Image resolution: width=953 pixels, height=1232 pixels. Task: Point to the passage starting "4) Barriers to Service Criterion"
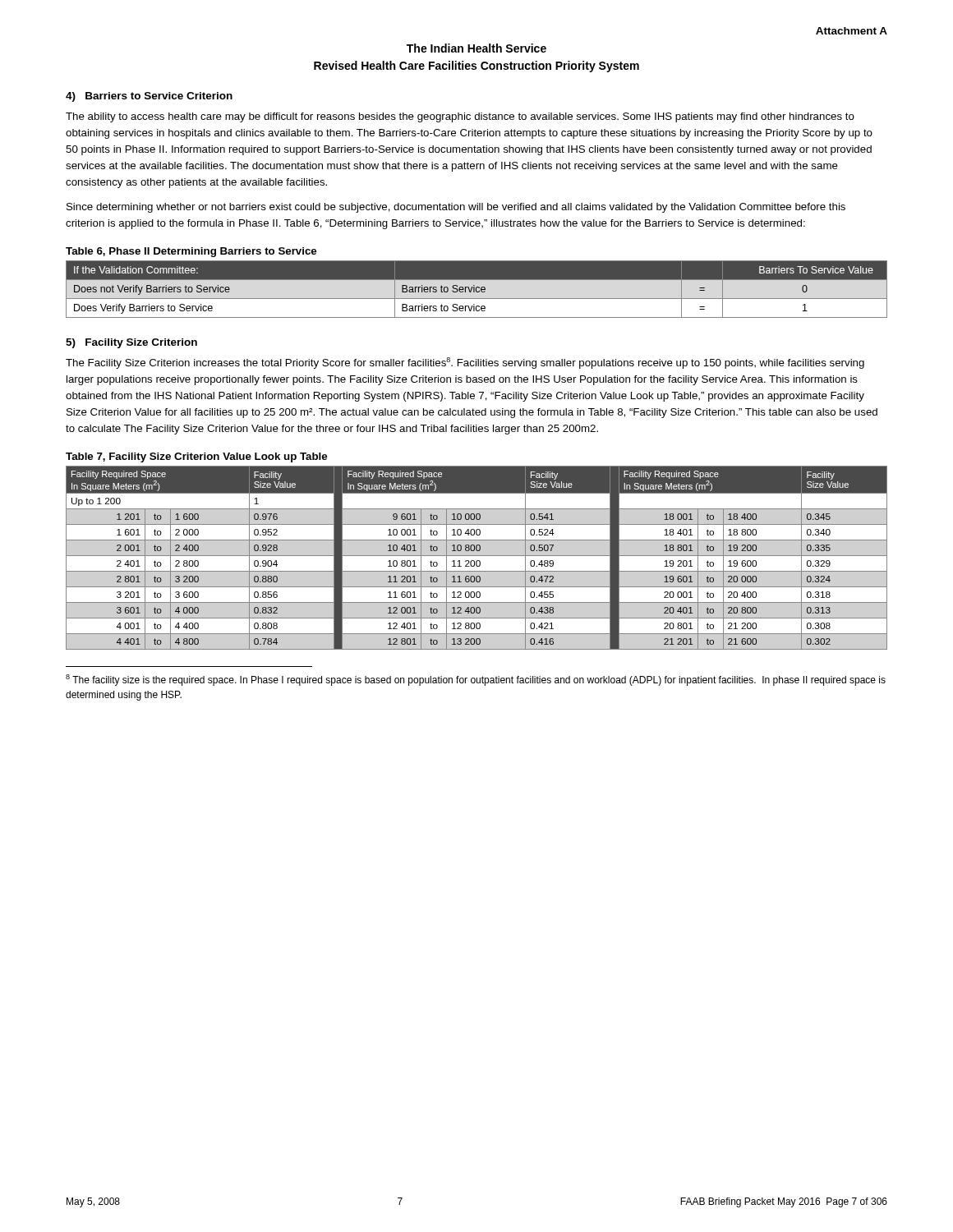click(149, 96)
